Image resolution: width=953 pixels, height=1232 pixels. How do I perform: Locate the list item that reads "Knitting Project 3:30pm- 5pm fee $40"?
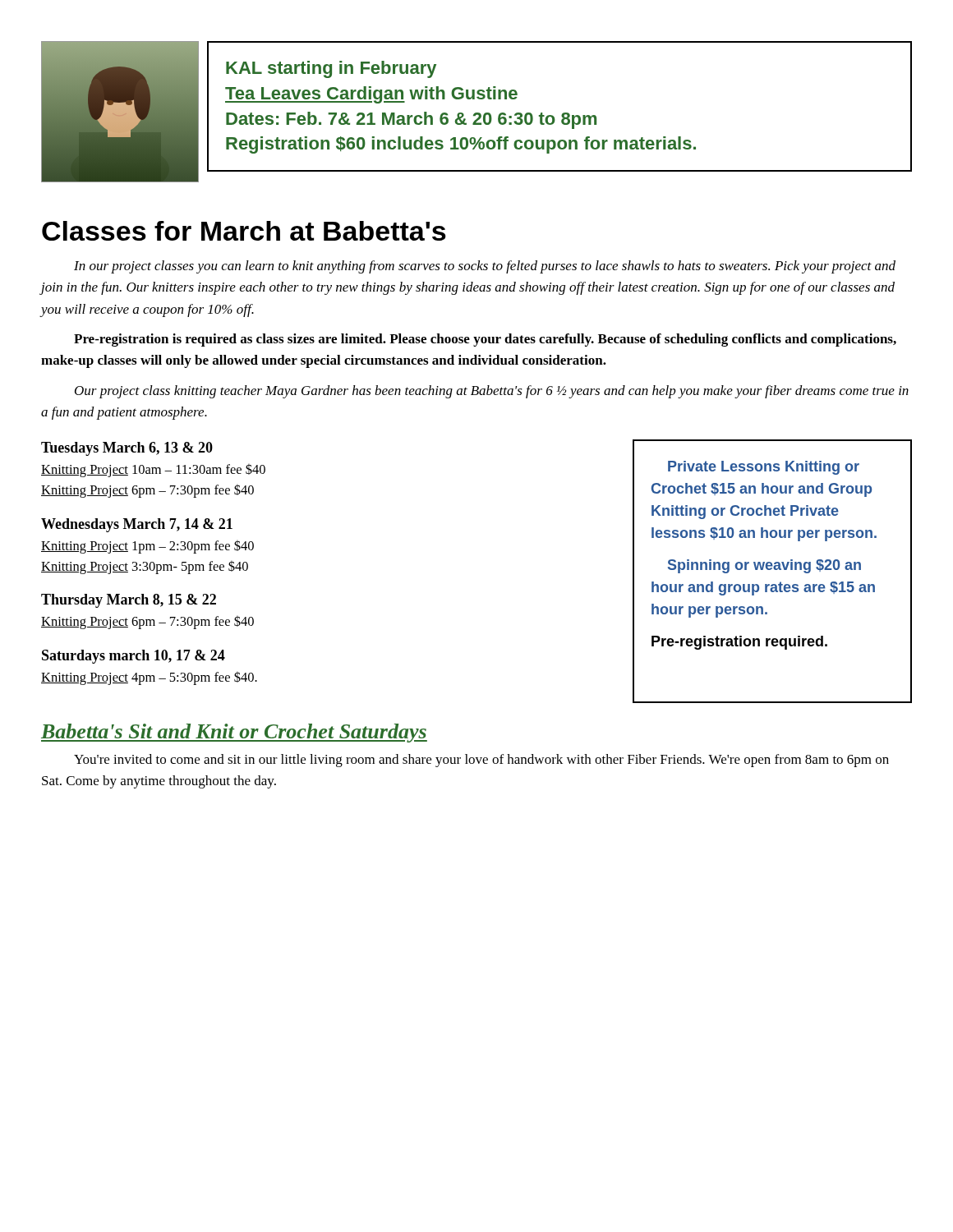(x=145, y=566)
